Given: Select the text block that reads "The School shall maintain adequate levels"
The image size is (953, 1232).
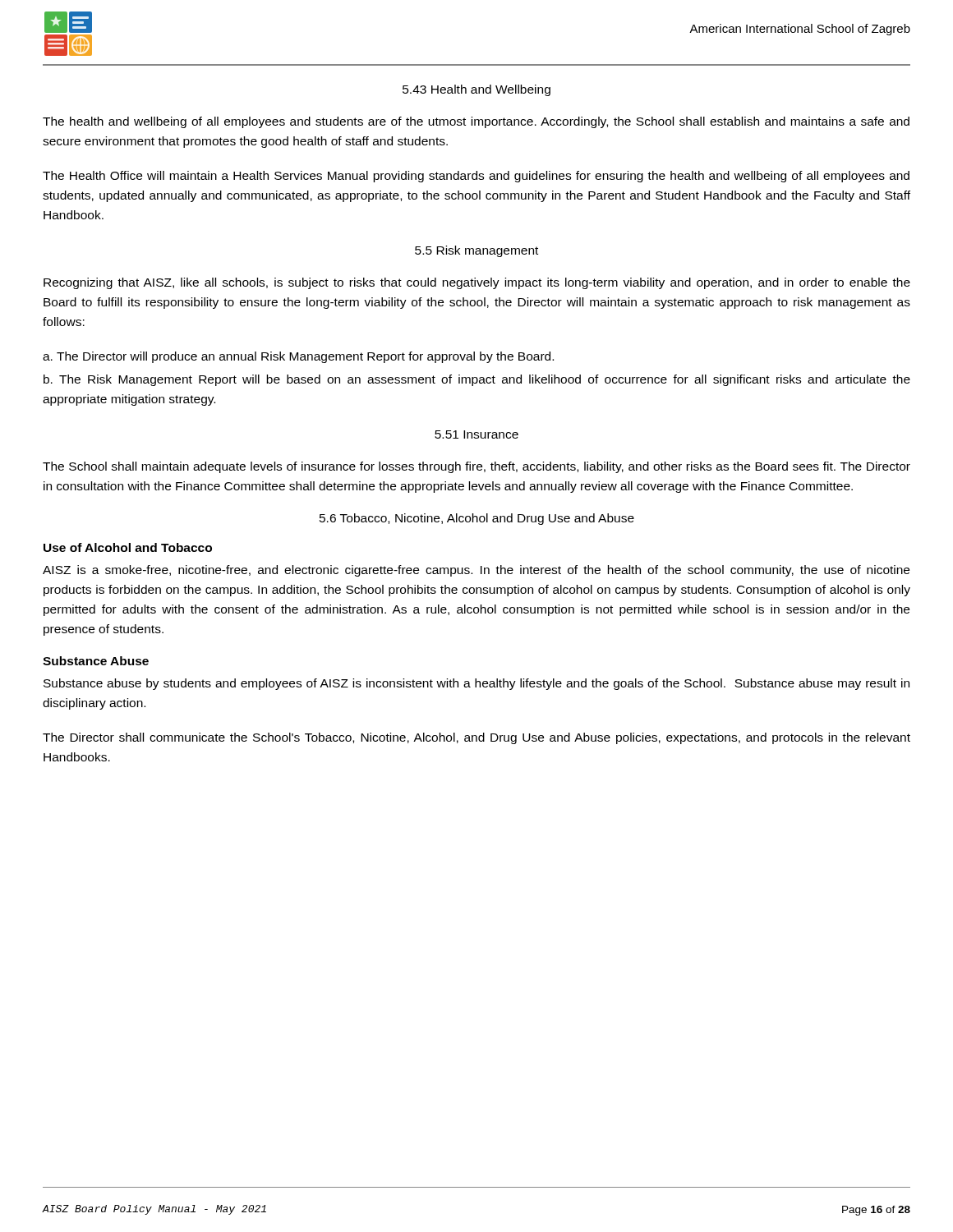Looking at the screenshot, I should tap(476, 476).
